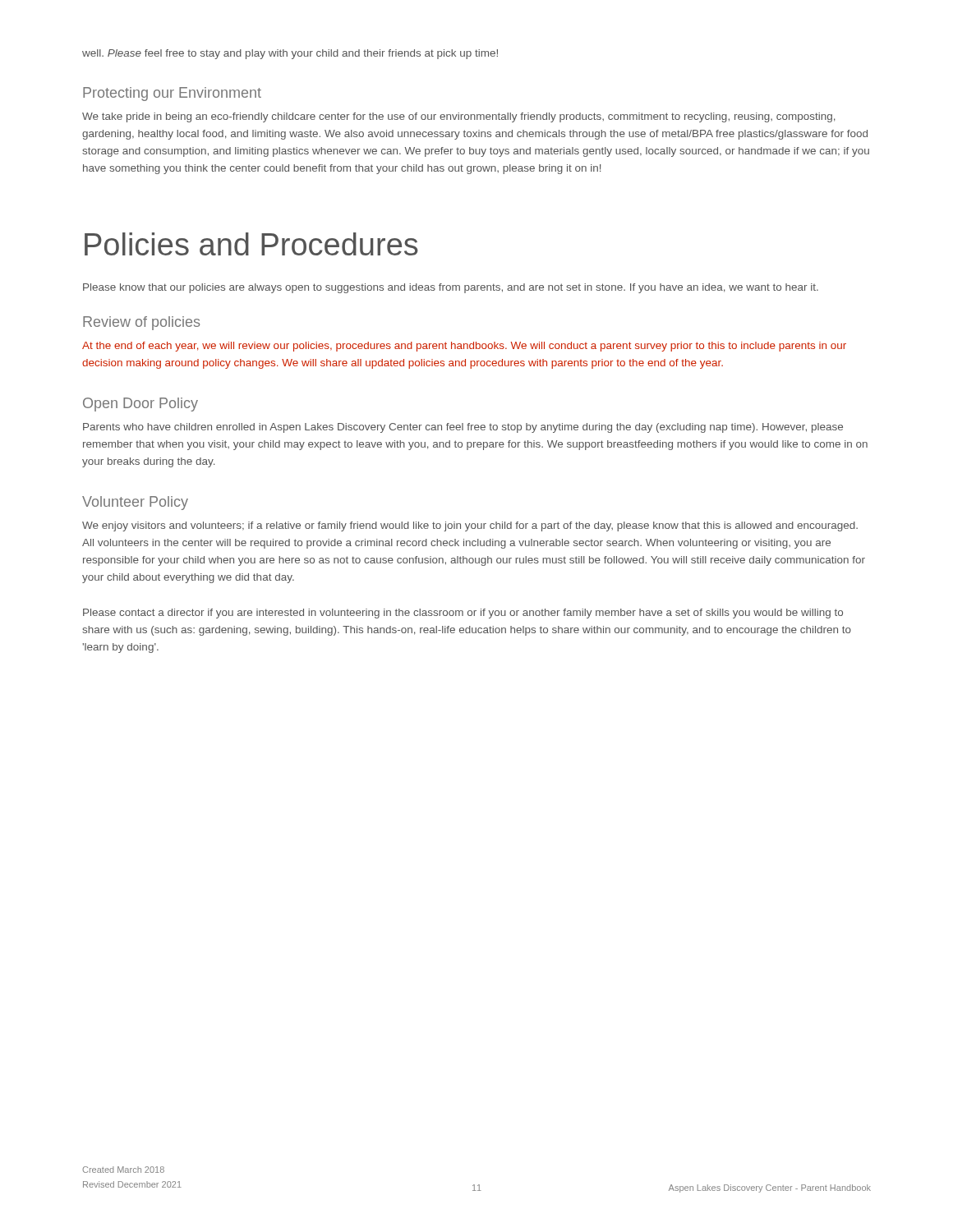
Task: Find the text block starting "Protecting our Environment"
Action: pos(172,93)
